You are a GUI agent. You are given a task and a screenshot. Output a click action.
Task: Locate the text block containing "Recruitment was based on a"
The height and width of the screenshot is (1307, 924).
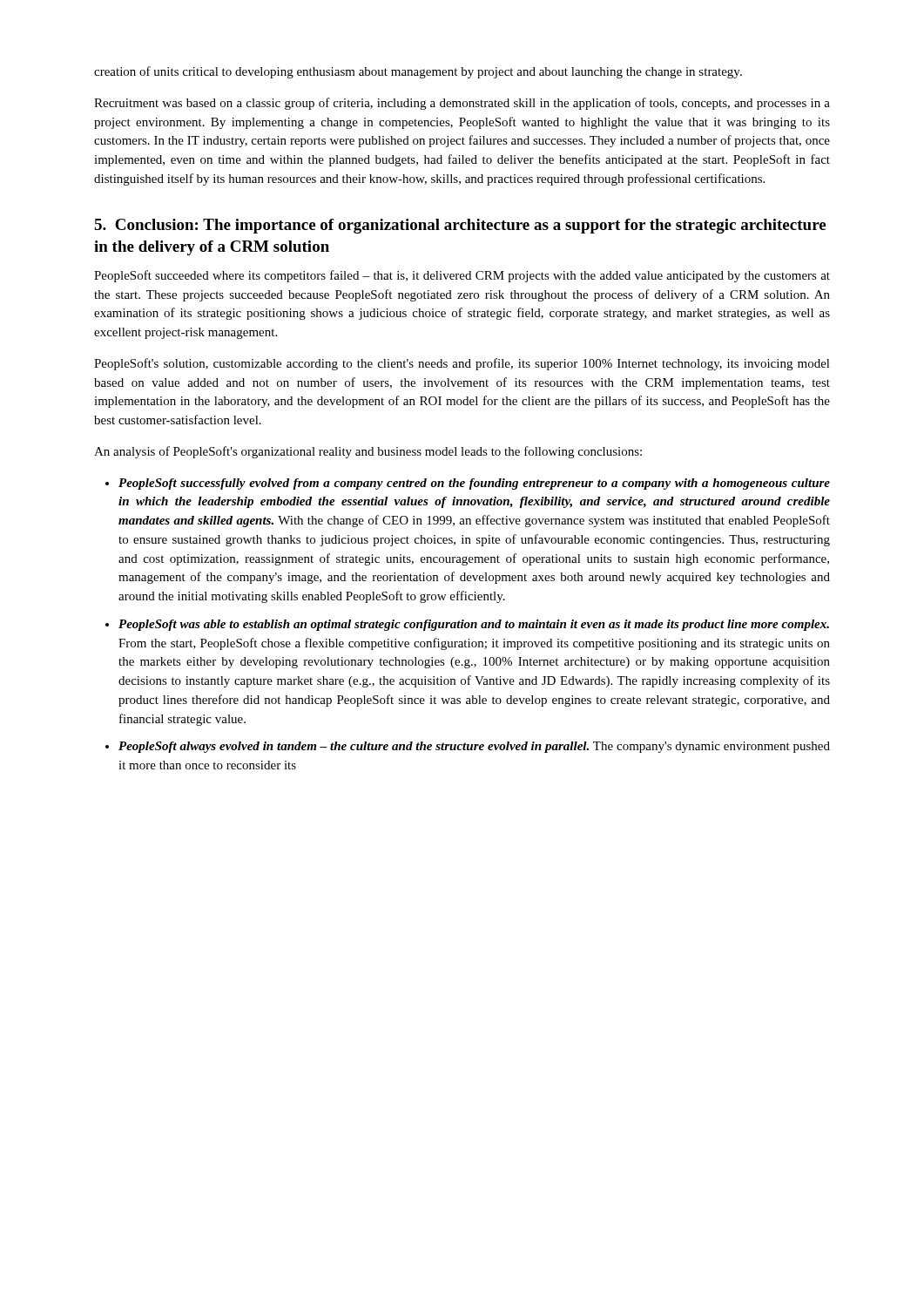462,141
